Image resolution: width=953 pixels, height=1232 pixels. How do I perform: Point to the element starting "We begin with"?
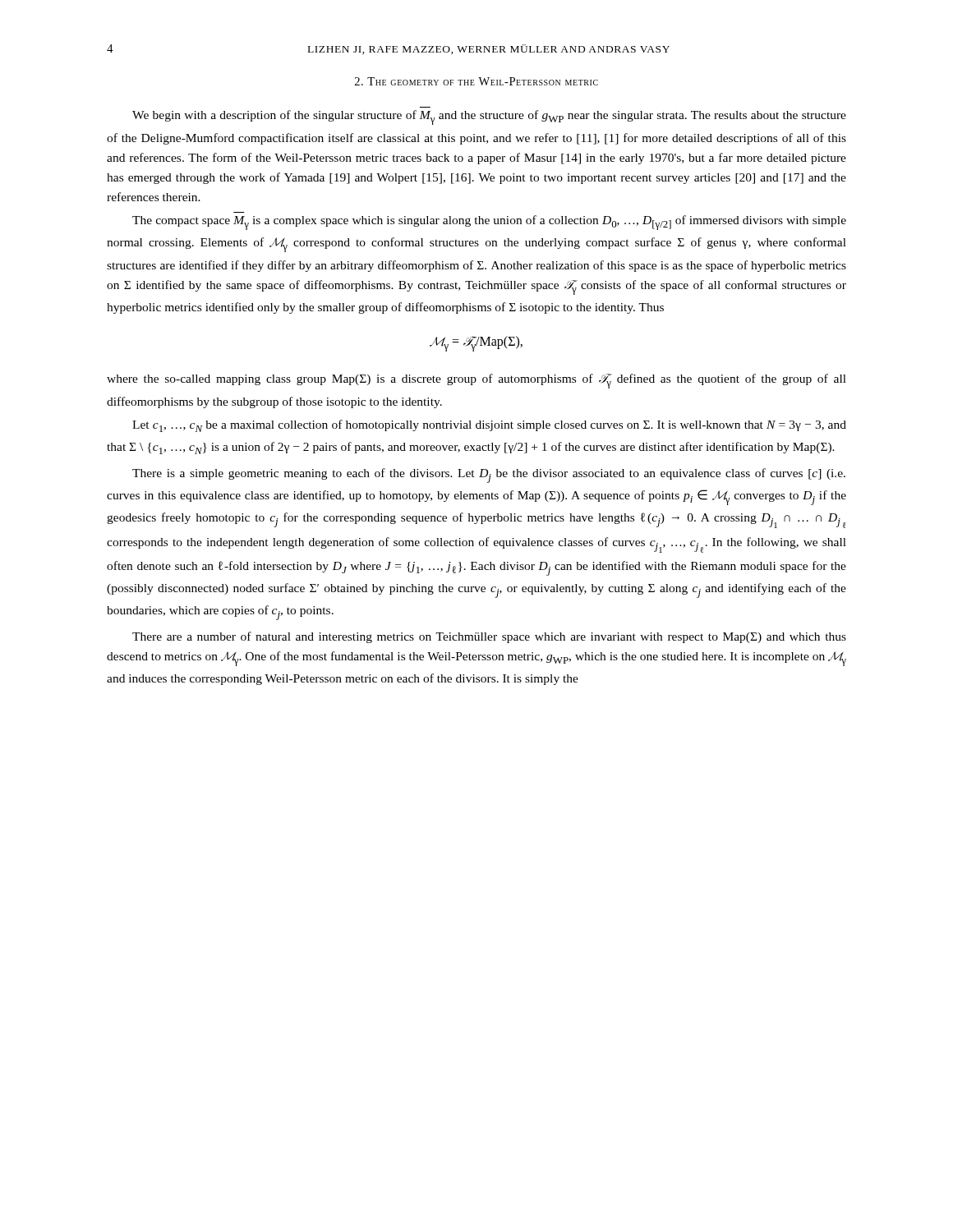click(x=476, y=156)
